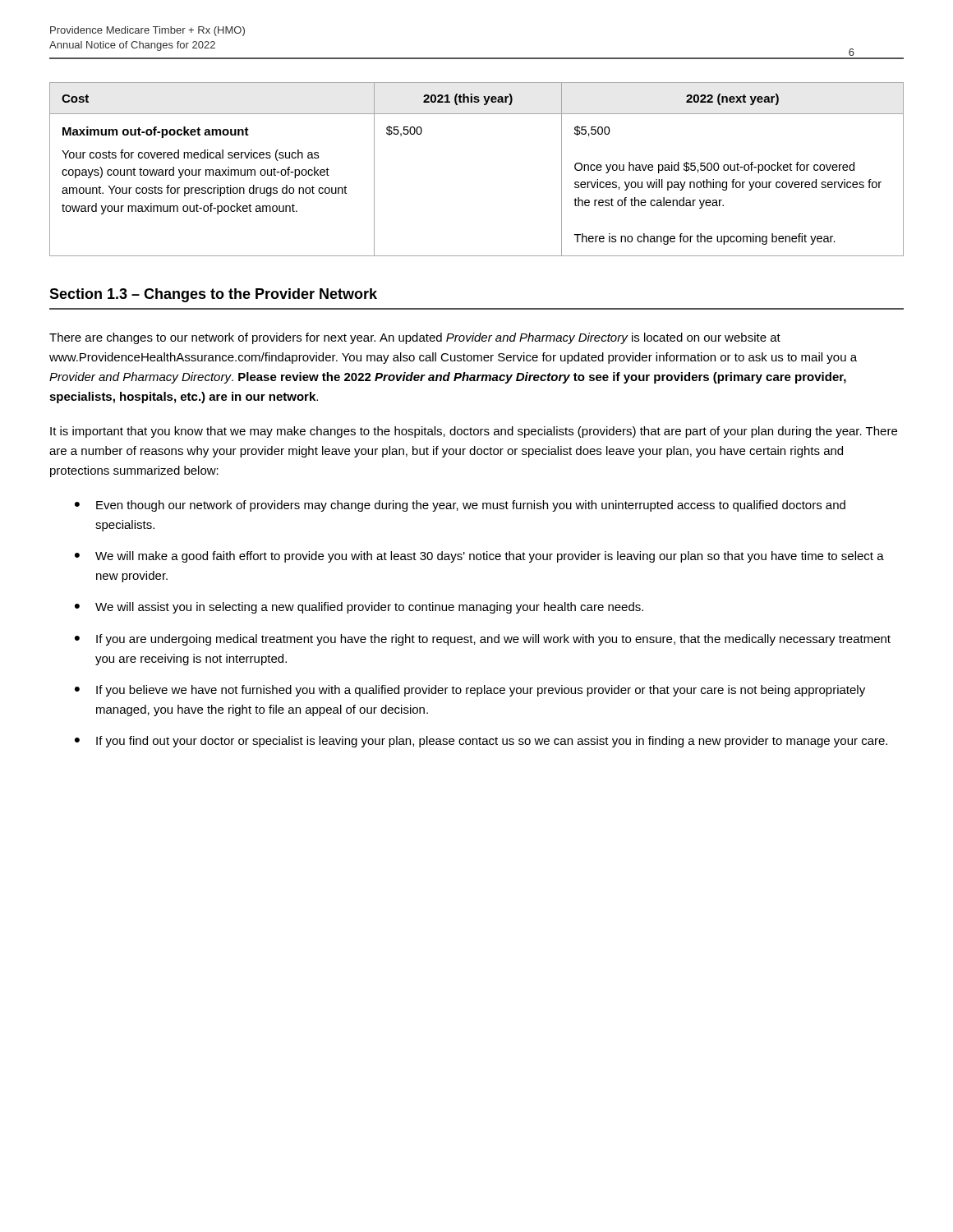Screen dimensions: 1232x953
Task: Find the block on this page that starts "It is important that you"
Action: pyautogui.click(x=473, y=451)
